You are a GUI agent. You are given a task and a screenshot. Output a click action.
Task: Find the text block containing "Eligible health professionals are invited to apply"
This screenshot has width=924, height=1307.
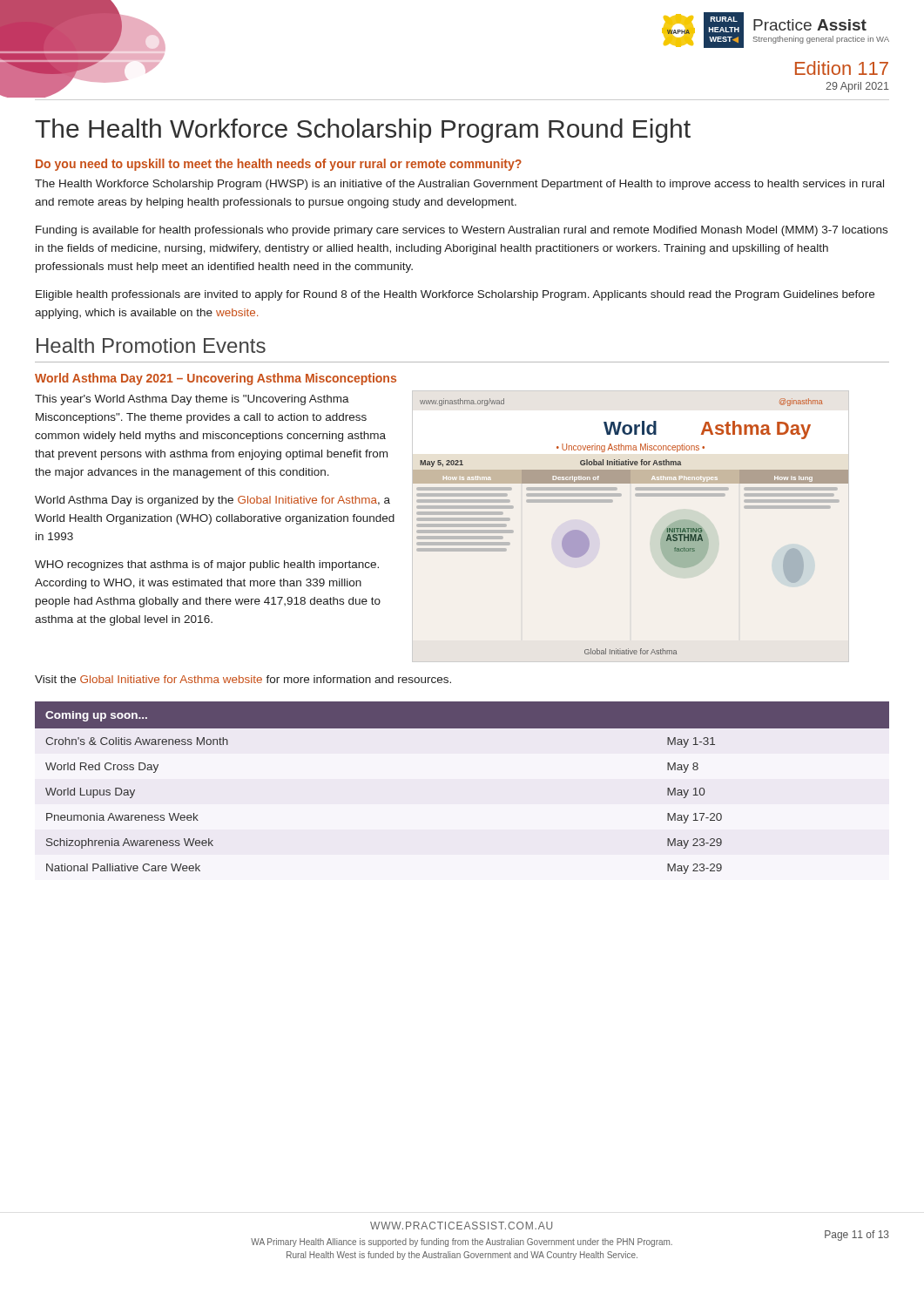click(455, 303)
